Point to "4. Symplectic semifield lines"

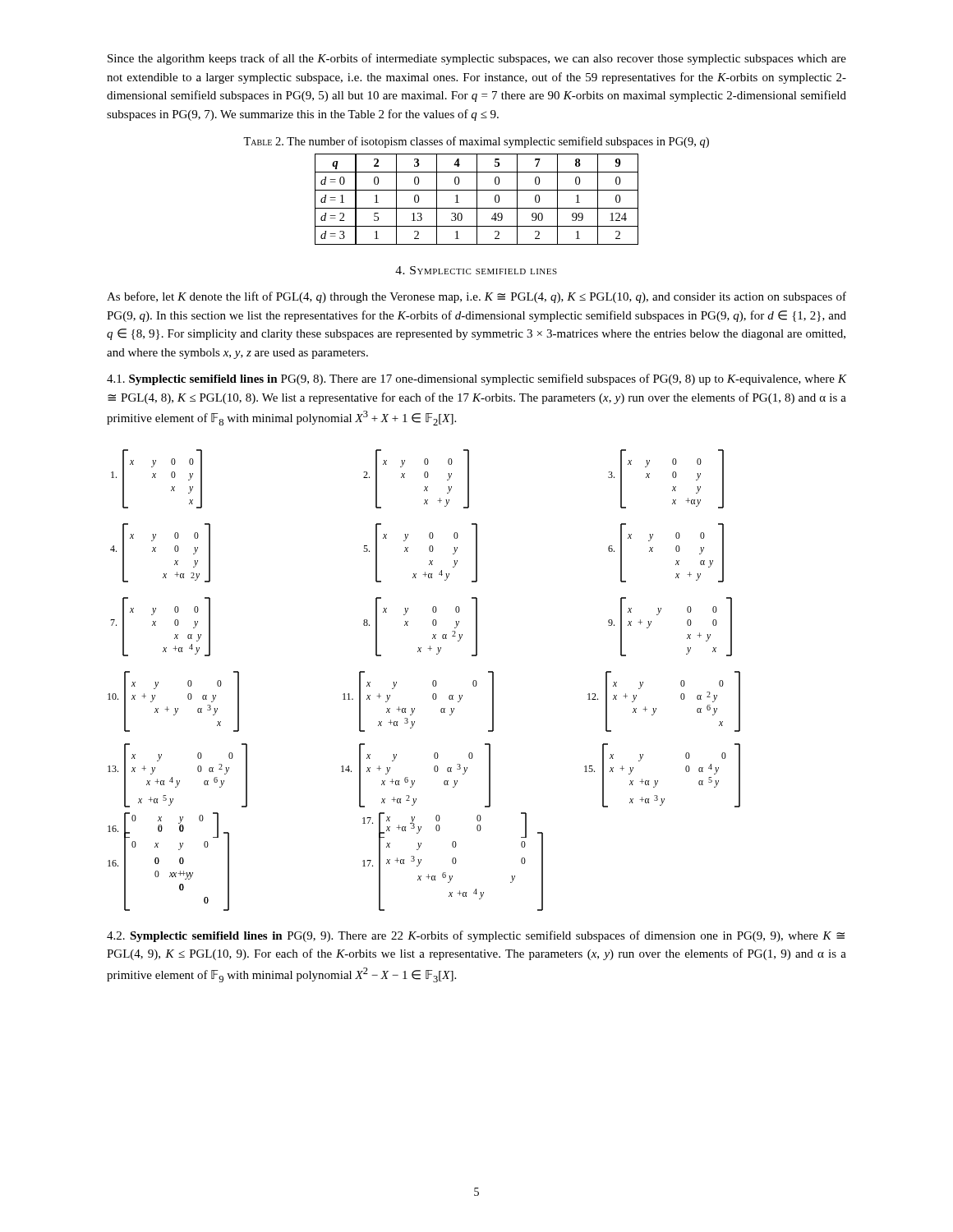476,270
